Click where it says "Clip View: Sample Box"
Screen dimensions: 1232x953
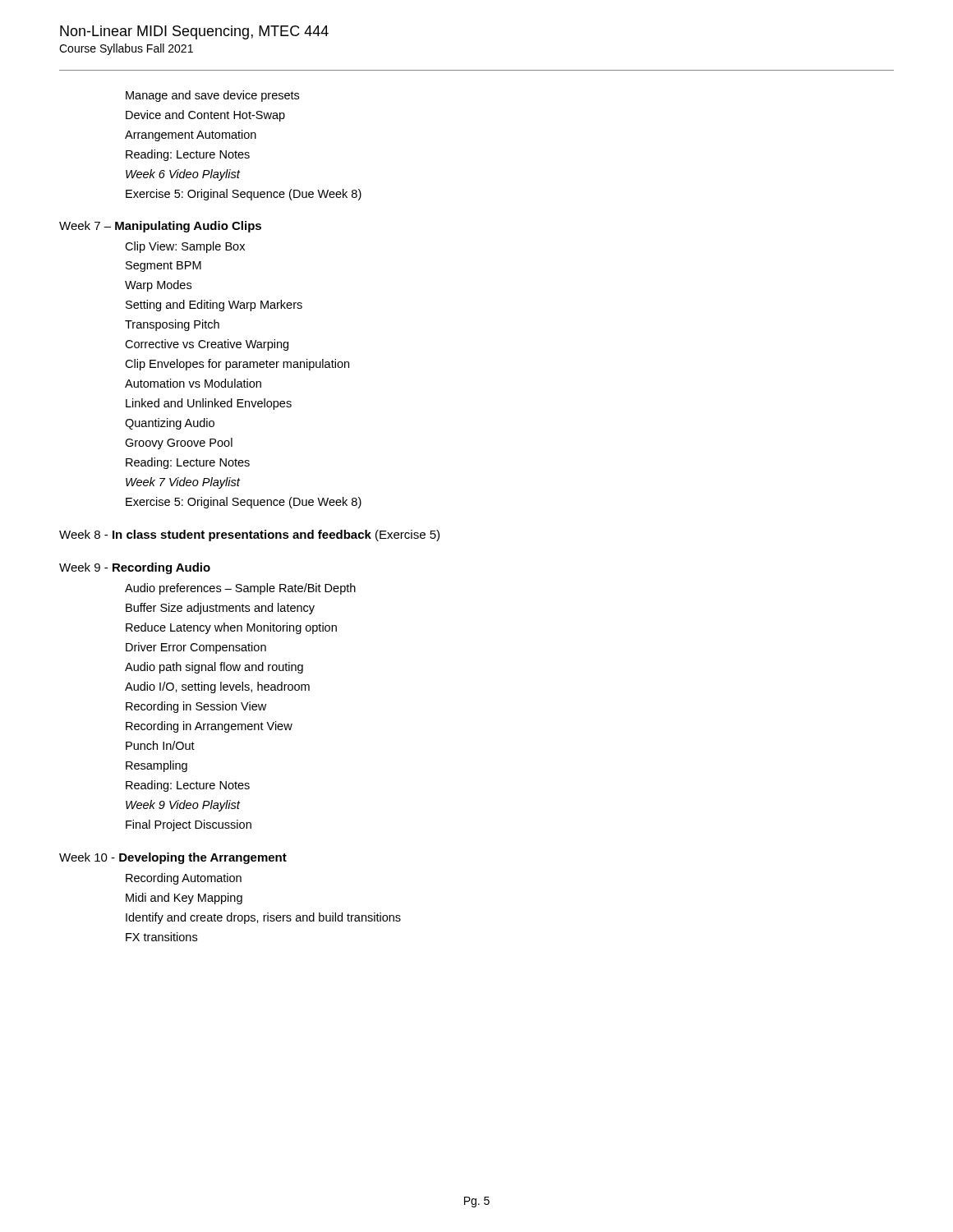pos(185,246)
